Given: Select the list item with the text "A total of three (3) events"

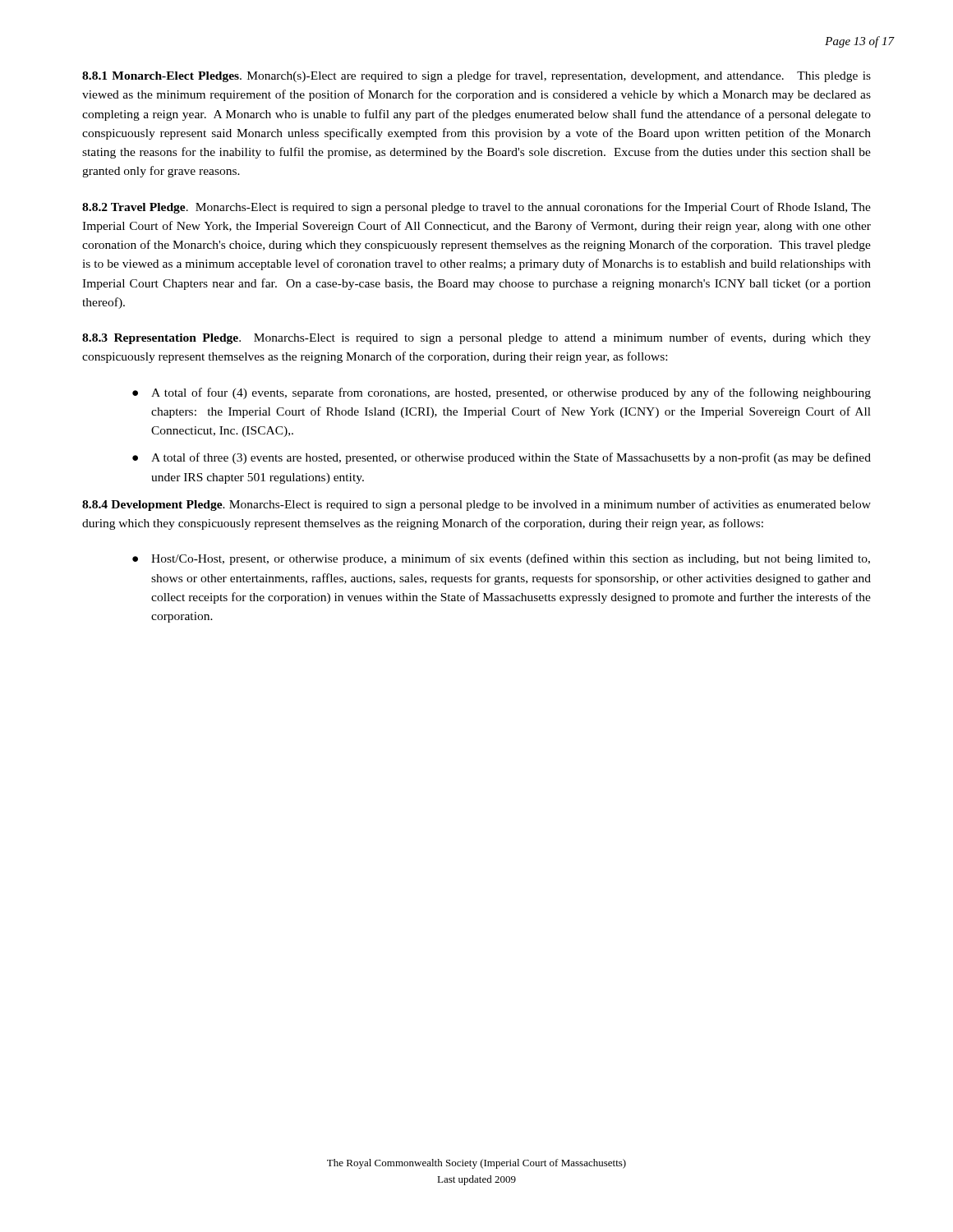Looking at the screenshot, I should tap(511, 467).
